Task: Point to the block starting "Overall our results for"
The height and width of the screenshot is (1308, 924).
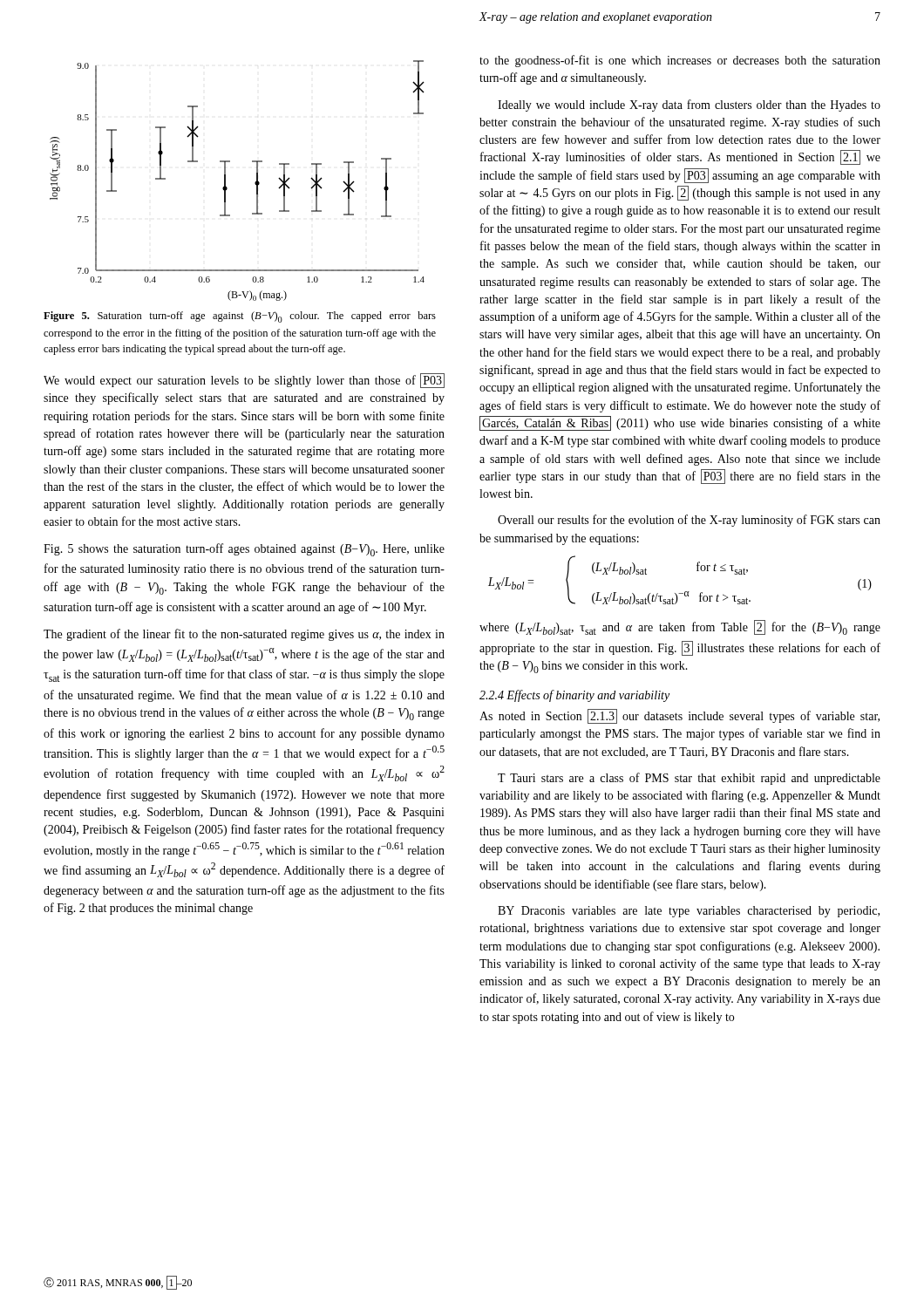Action: point(680,529)
